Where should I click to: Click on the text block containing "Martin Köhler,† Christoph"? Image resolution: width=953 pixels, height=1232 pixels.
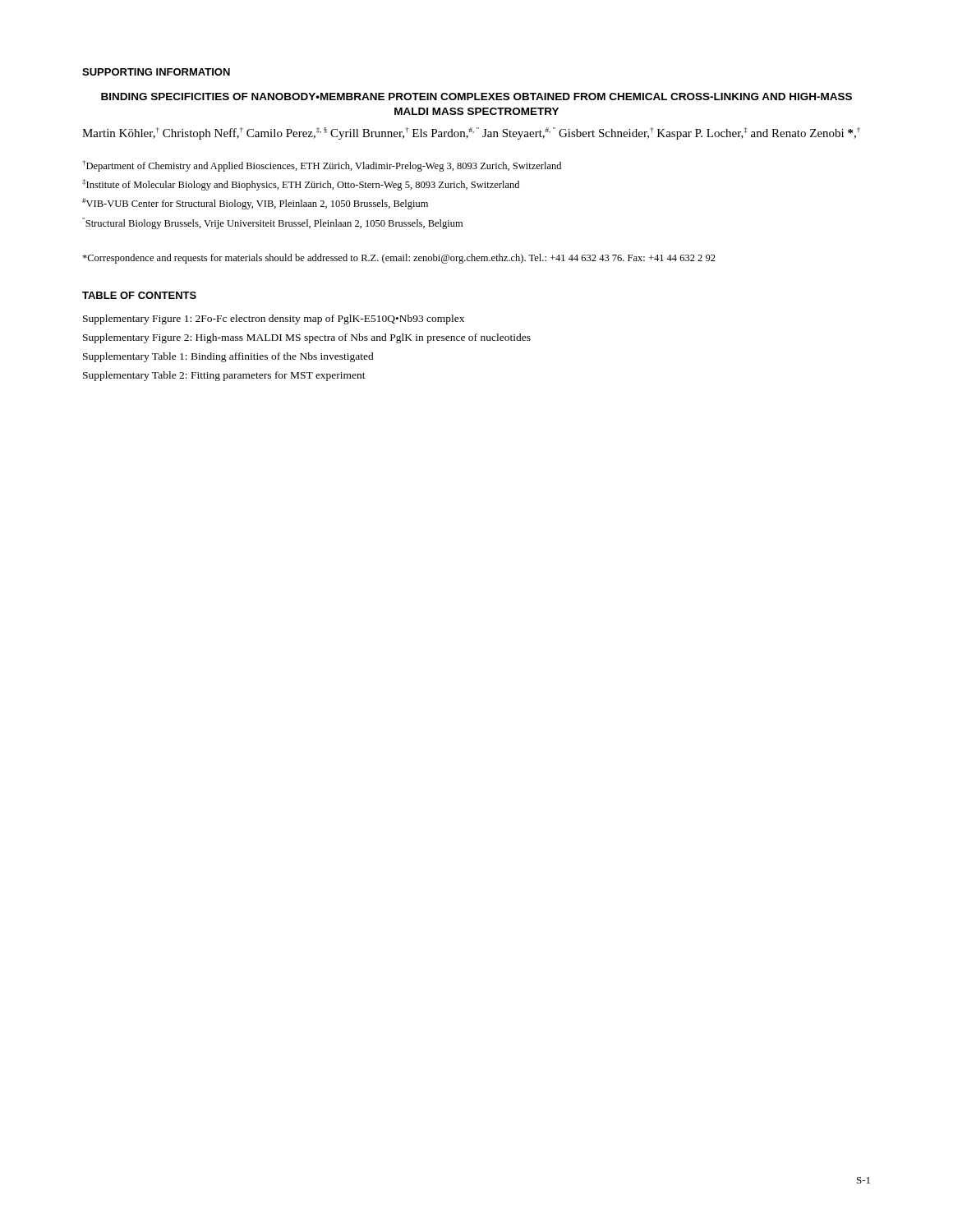[x=471, y=133]
